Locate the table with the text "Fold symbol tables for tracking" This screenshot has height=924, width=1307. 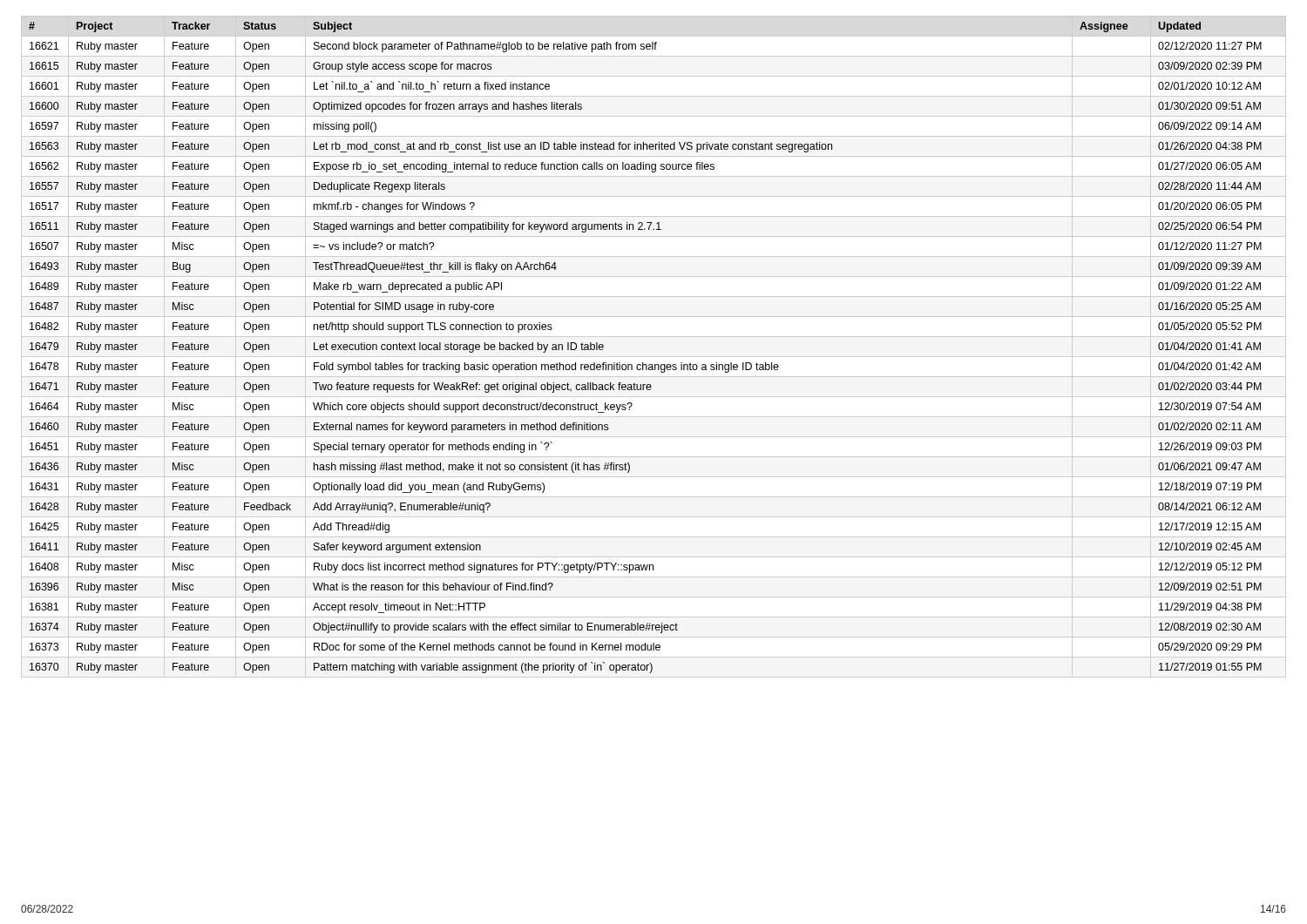tap(654, 347)
